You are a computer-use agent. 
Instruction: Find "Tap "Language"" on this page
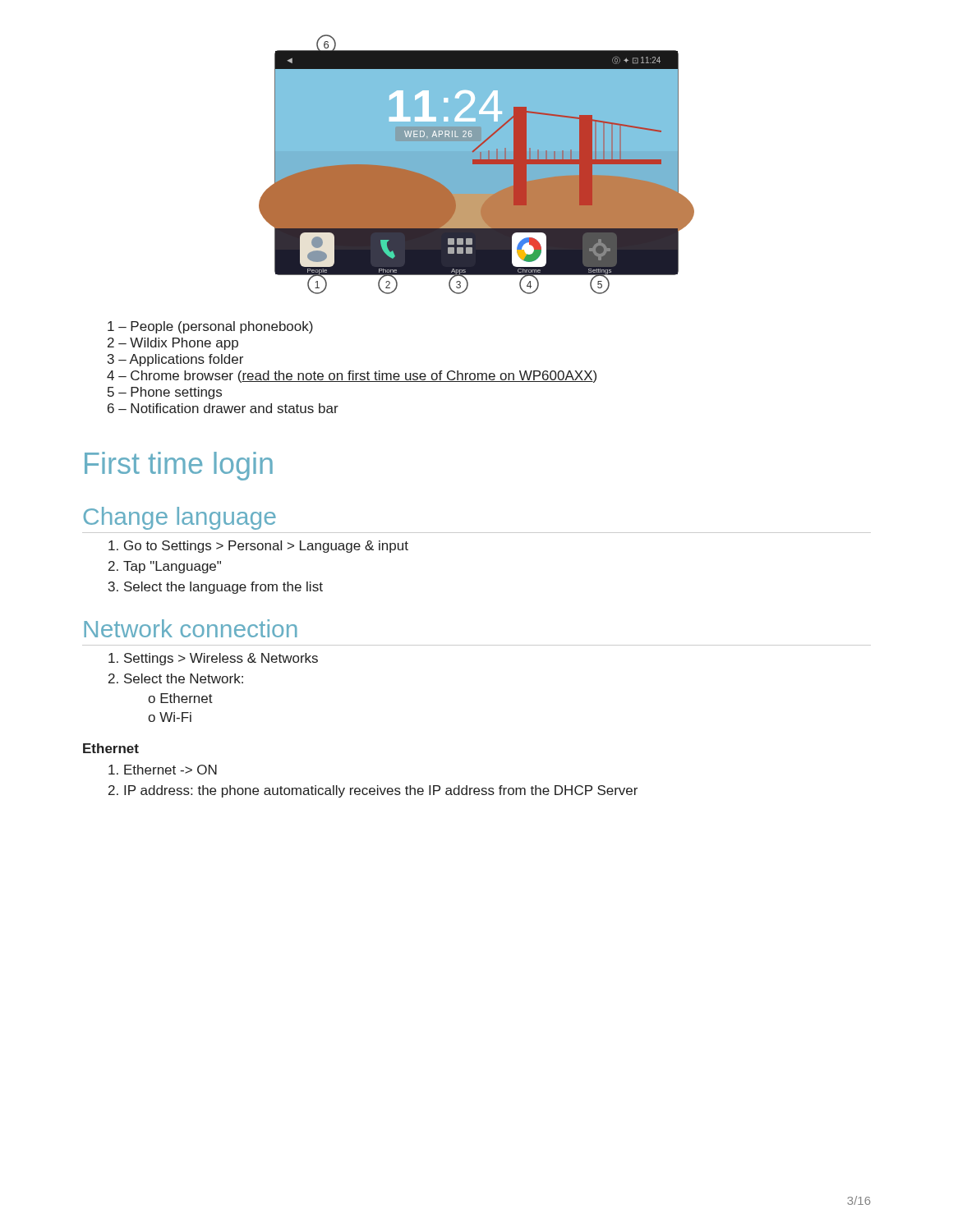[x=172, y=567]
